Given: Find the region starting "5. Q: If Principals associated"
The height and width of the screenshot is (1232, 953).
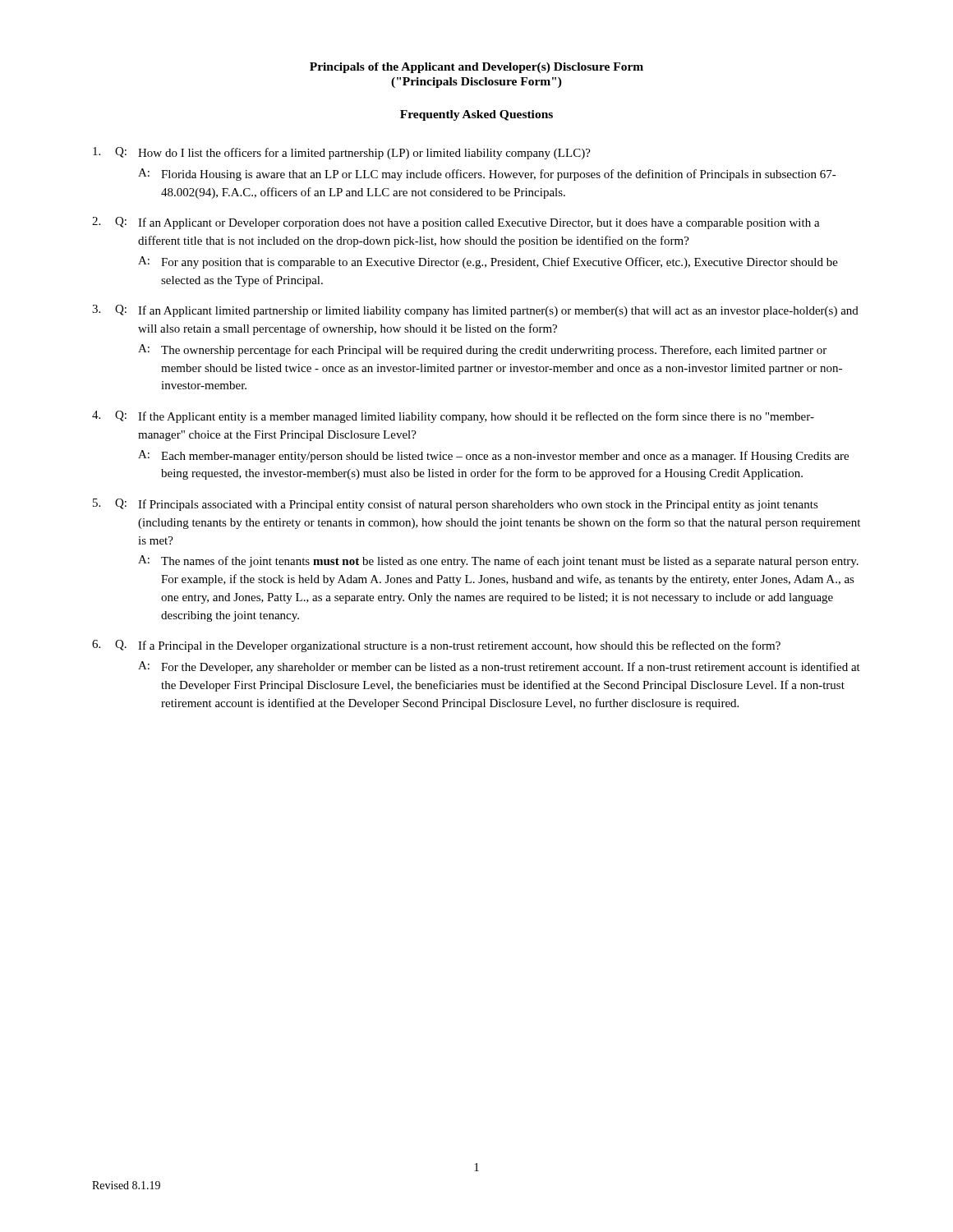Looking at the screenshot, I should (476, 560).
